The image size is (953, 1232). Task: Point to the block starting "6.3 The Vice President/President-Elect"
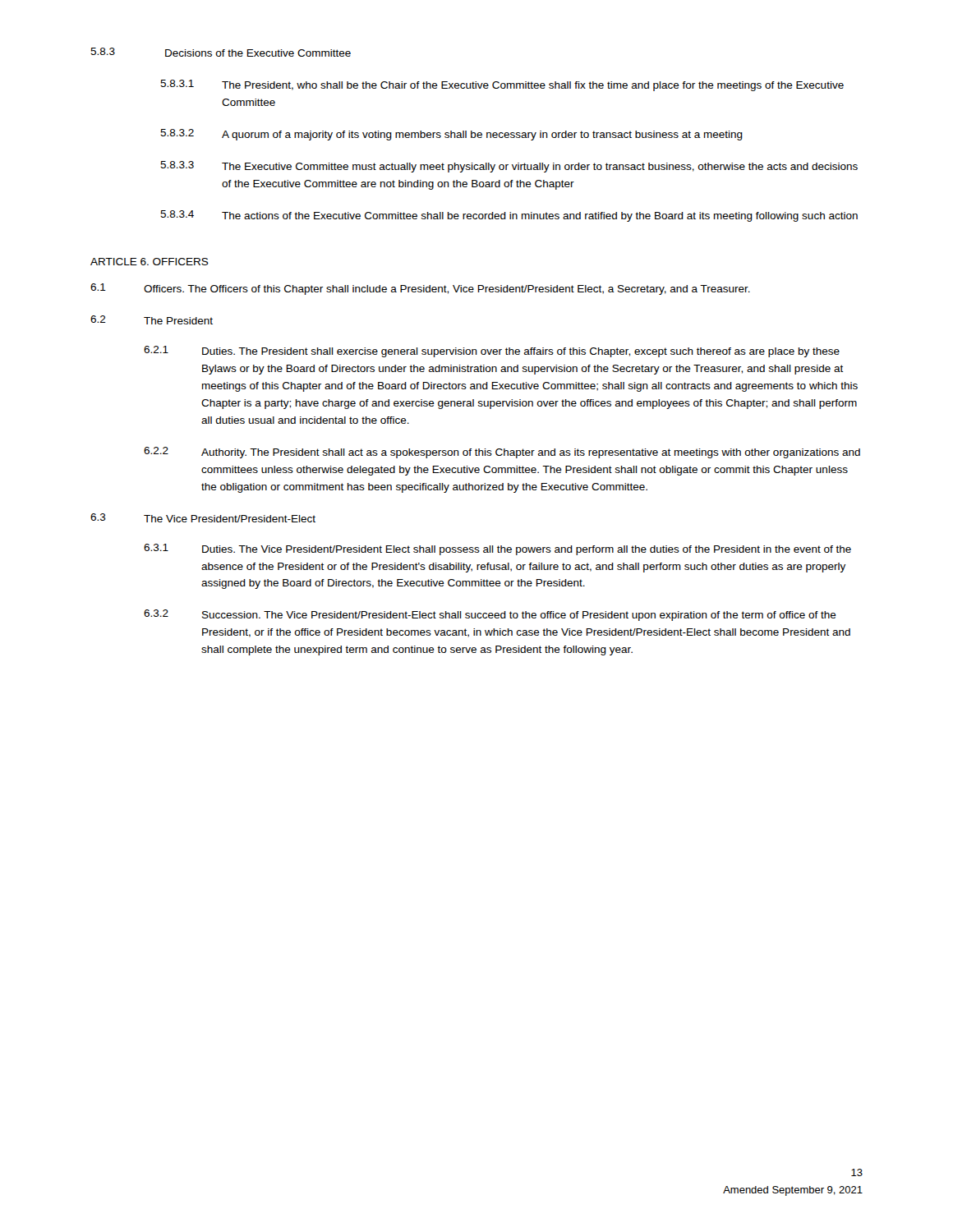pyautogui.click(x=203, y=518)
